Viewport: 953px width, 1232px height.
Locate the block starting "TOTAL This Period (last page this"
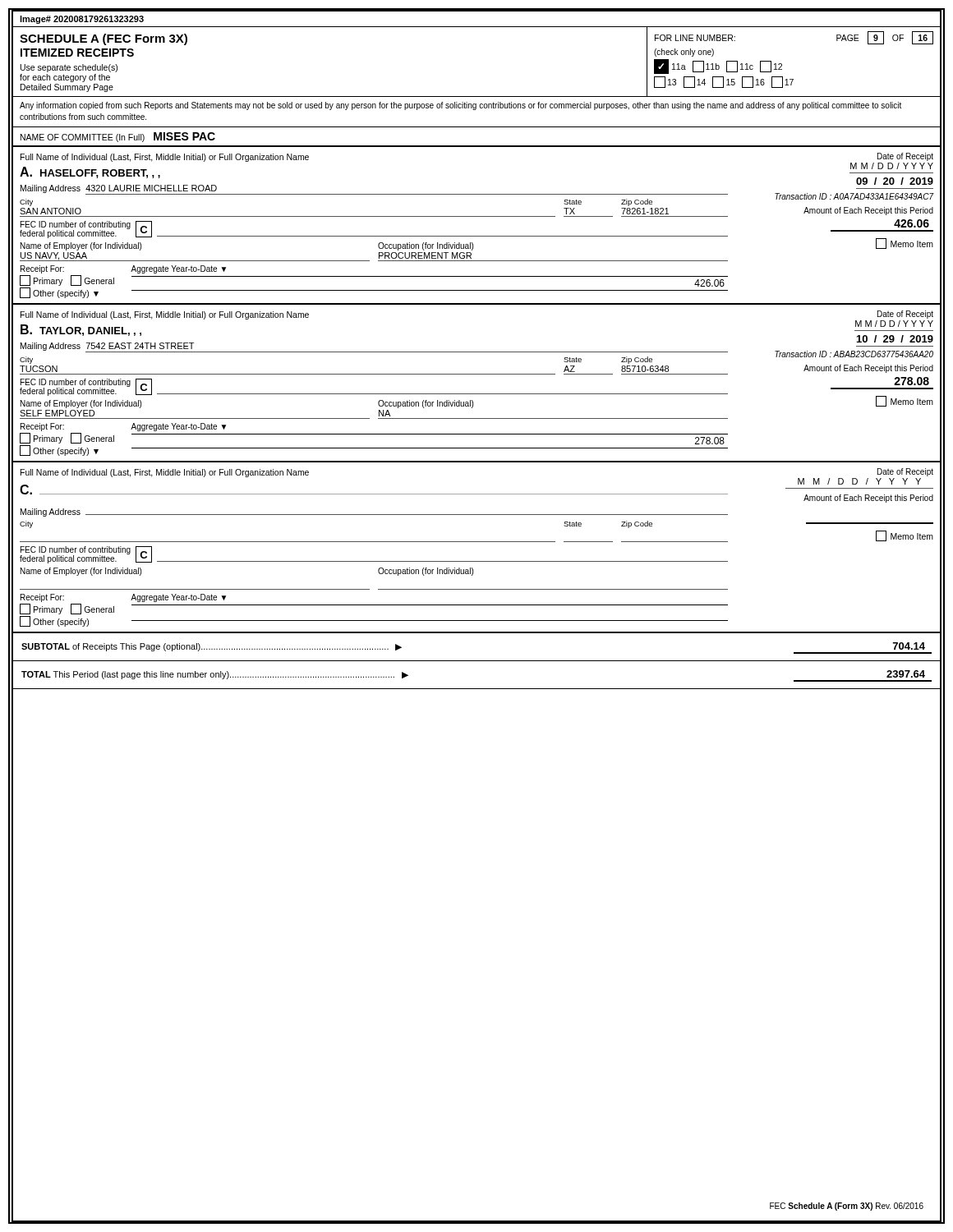click(x=138, y=676)
